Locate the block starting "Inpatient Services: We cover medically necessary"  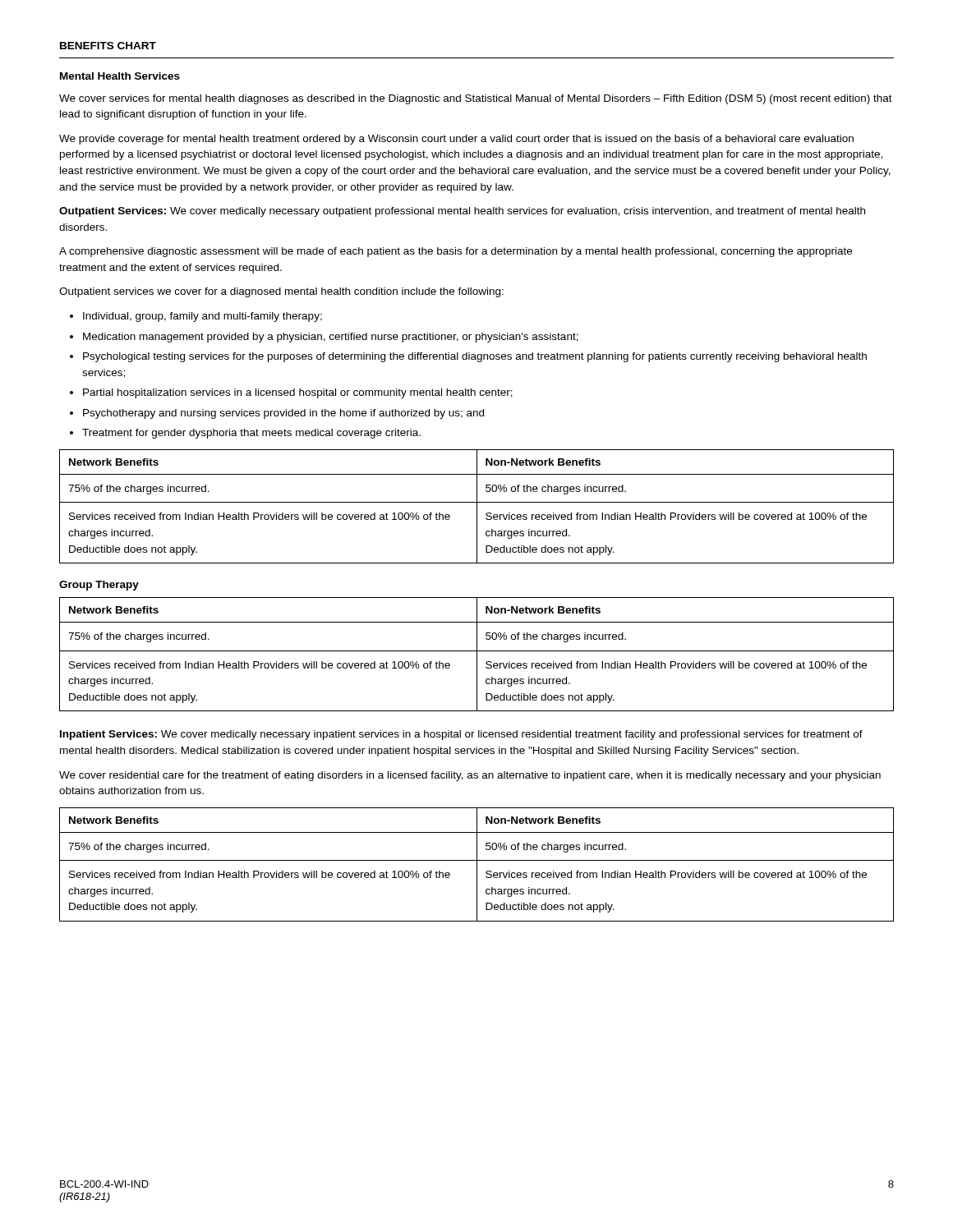(461, 742)
